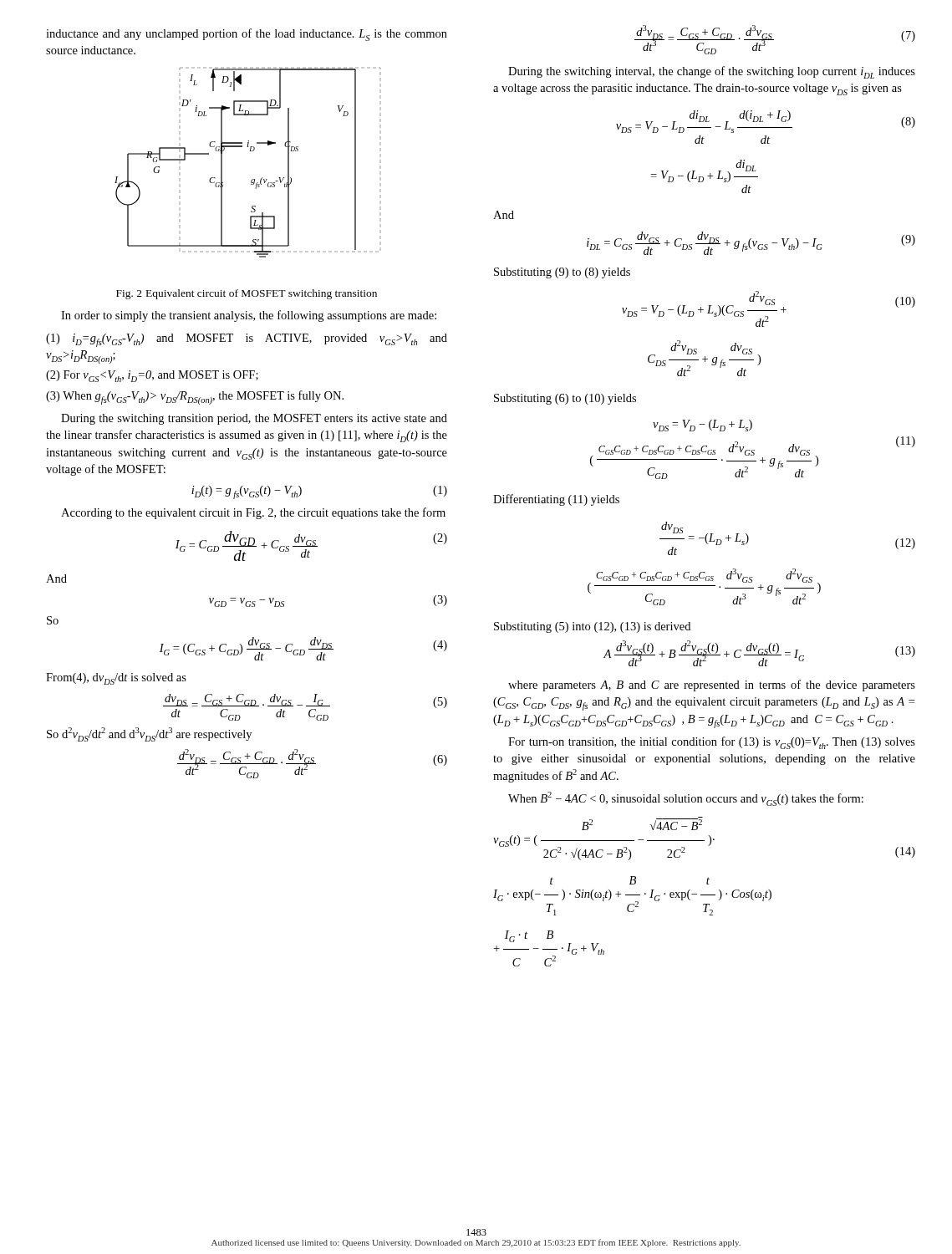Navigate to the text block starting "IG = (CGS"
The width and height of the screenshot is (952, 1254).
pos(303,649)
